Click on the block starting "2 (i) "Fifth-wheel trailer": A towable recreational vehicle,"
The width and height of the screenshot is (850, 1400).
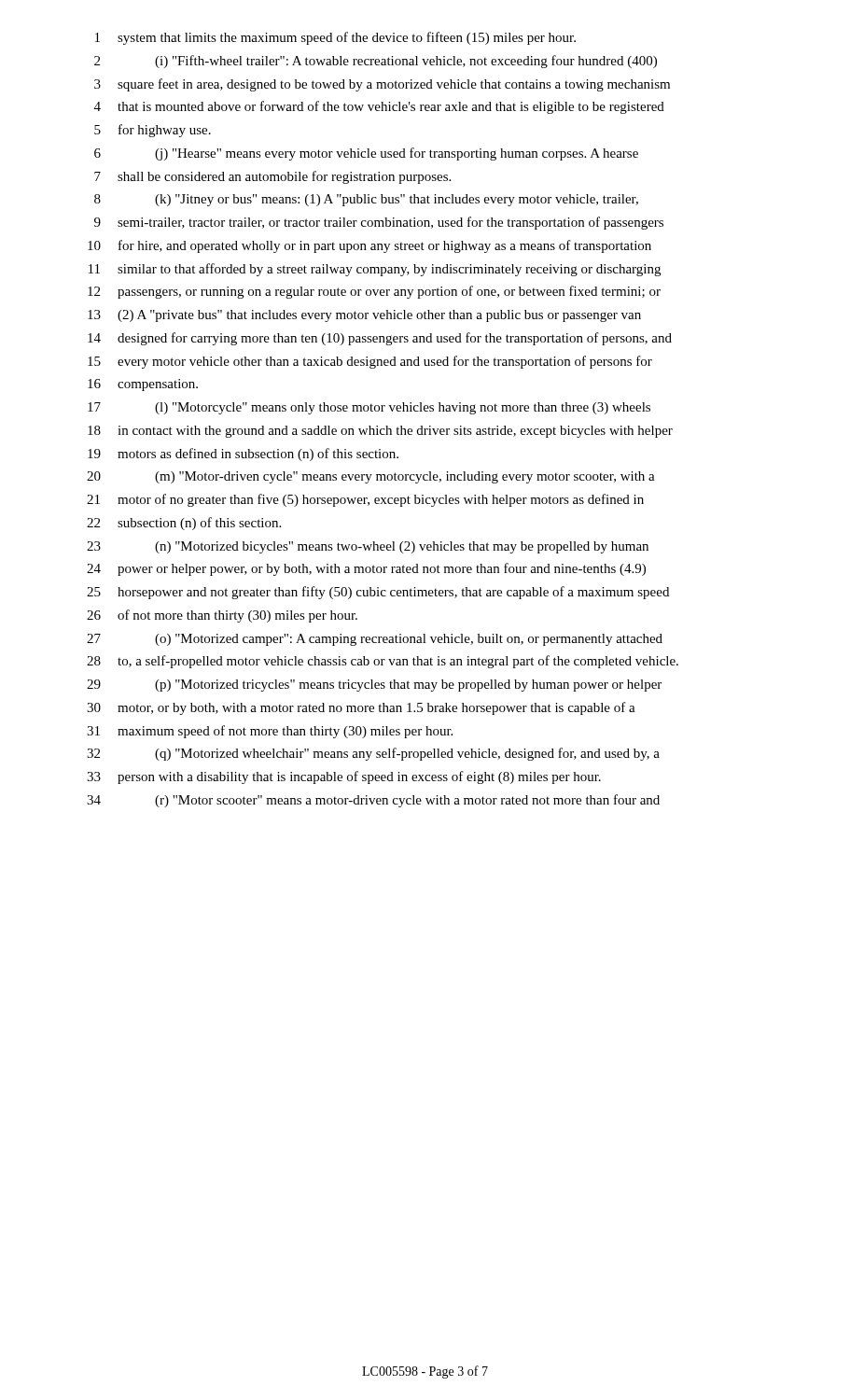[425, 61]
